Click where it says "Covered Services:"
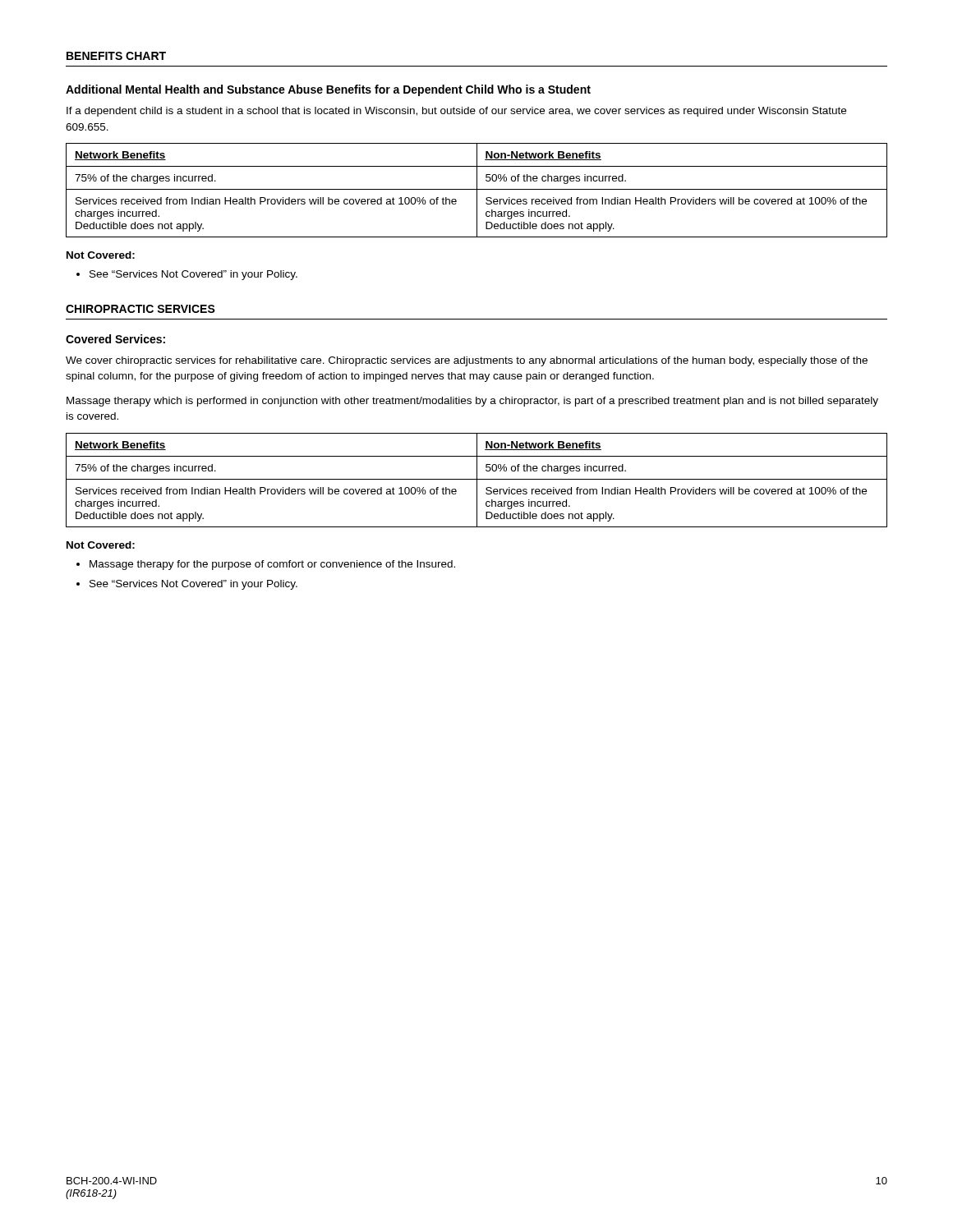Viewport: 953px width, 1232px height. pyautogui.click(x=116, y=339)
